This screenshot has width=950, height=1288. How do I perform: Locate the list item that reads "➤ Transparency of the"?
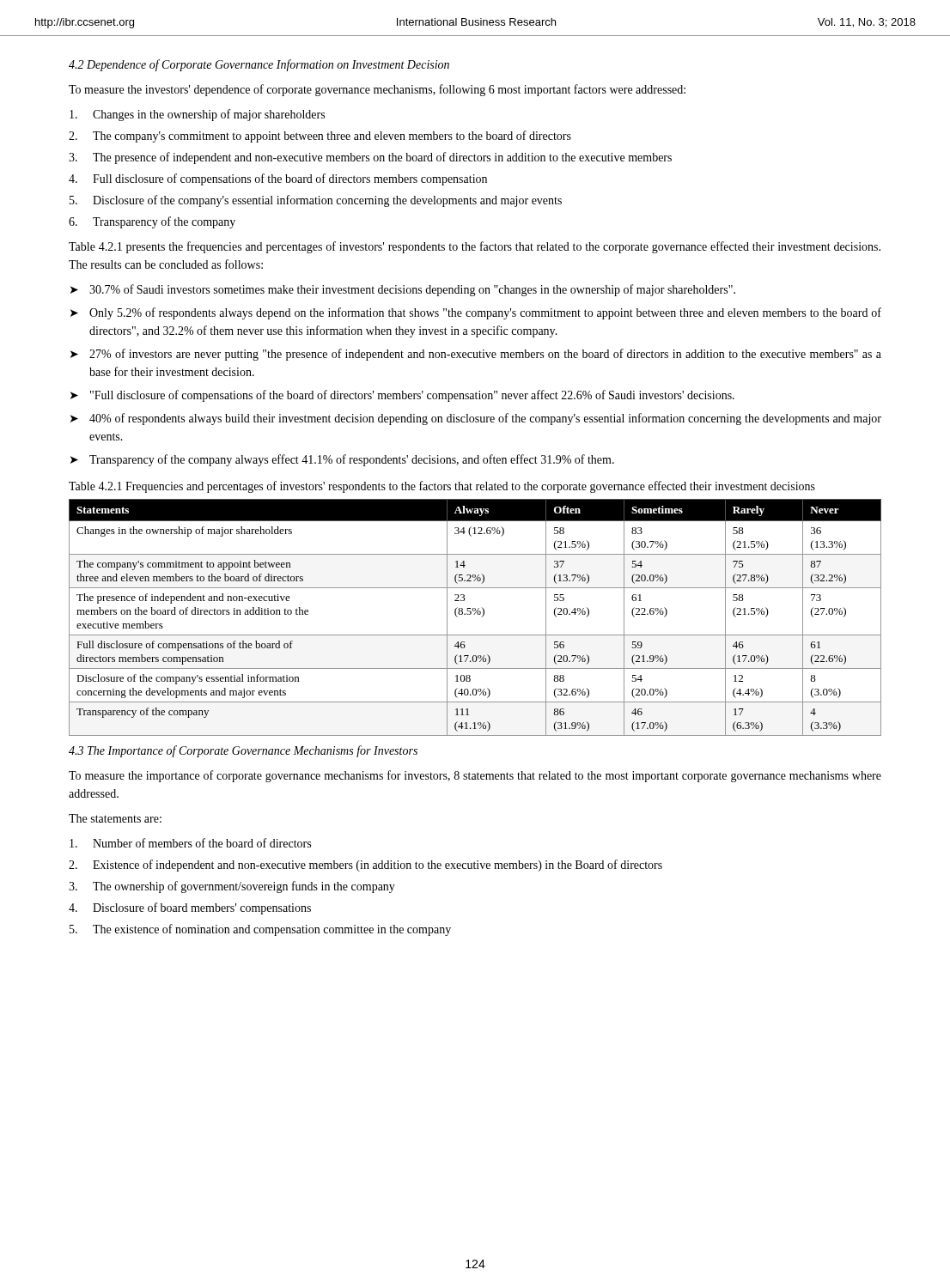coord(342,460)
